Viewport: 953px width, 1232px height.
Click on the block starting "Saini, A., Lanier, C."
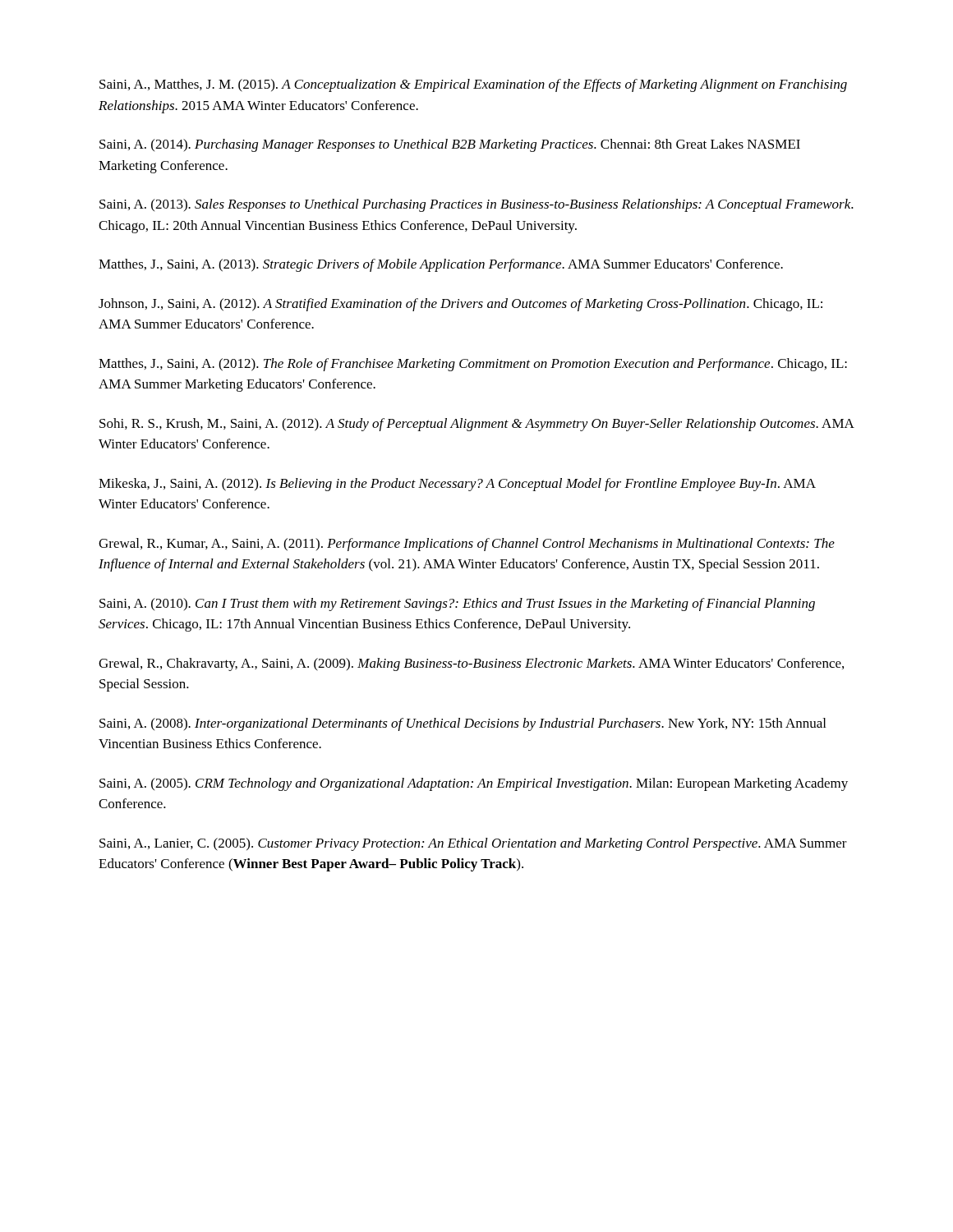[473, 853]
